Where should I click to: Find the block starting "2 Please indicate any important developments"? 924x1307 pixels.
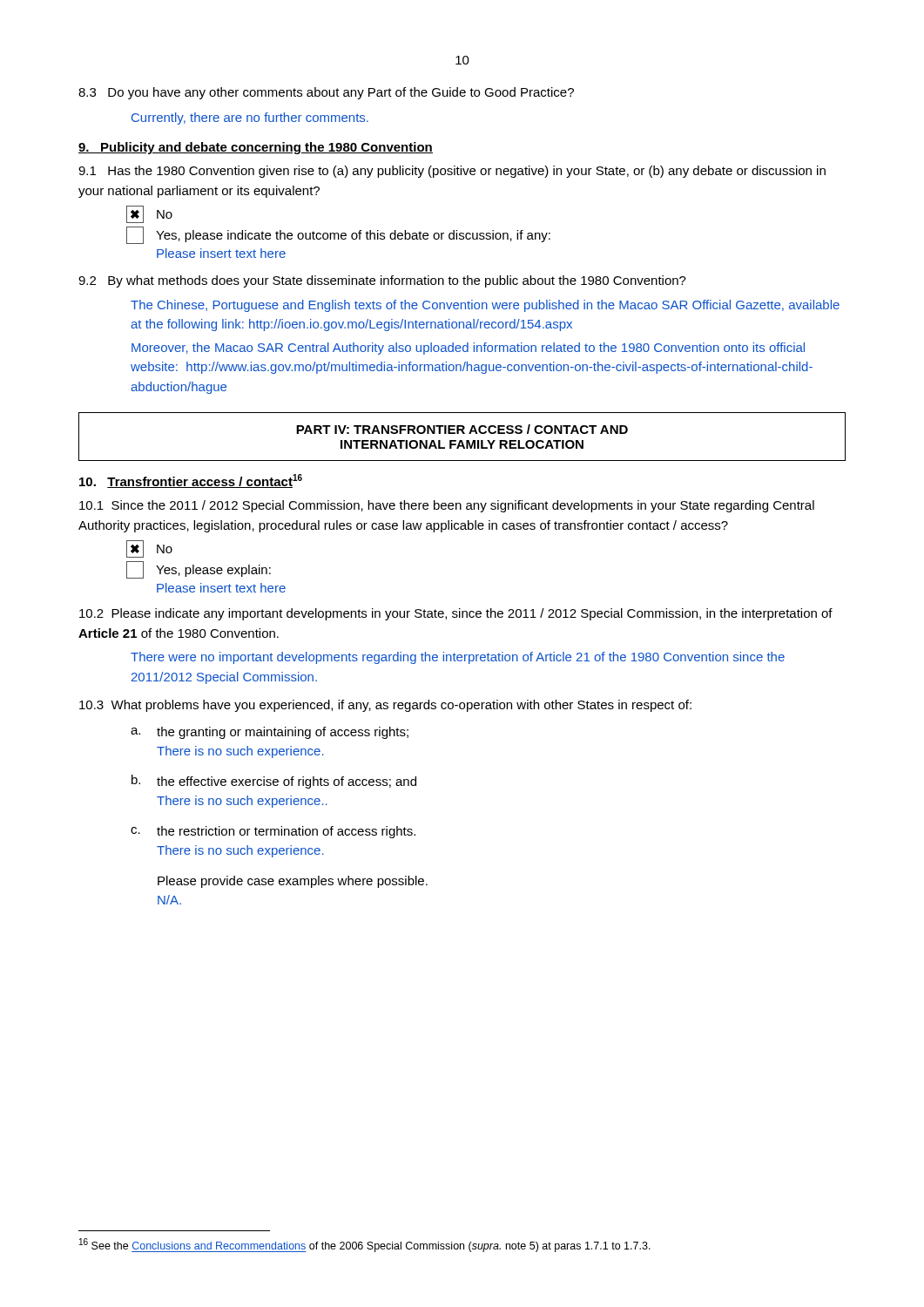coord(455,623)
